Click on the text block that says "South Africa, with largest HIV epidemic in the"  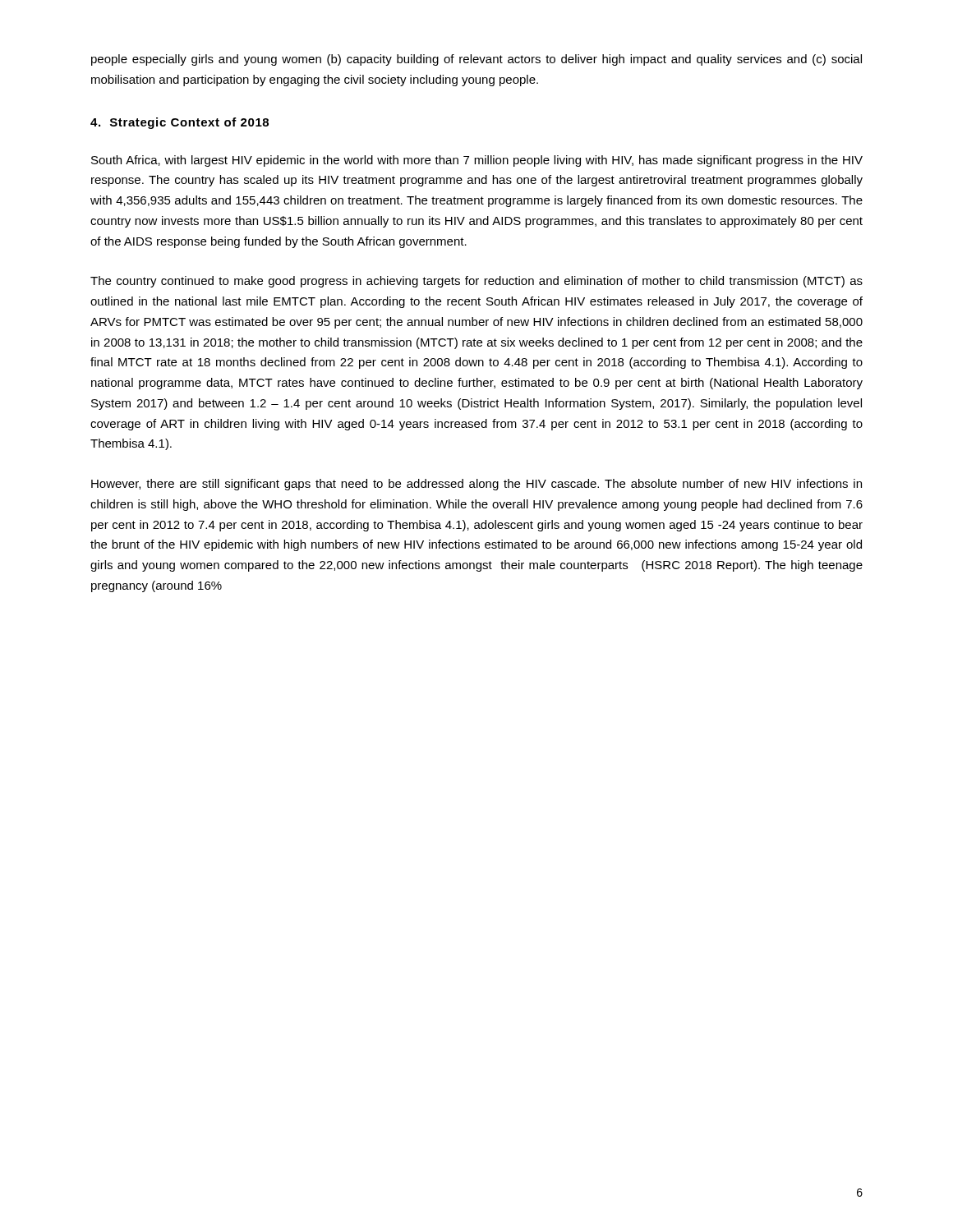[x=476, y=200]
